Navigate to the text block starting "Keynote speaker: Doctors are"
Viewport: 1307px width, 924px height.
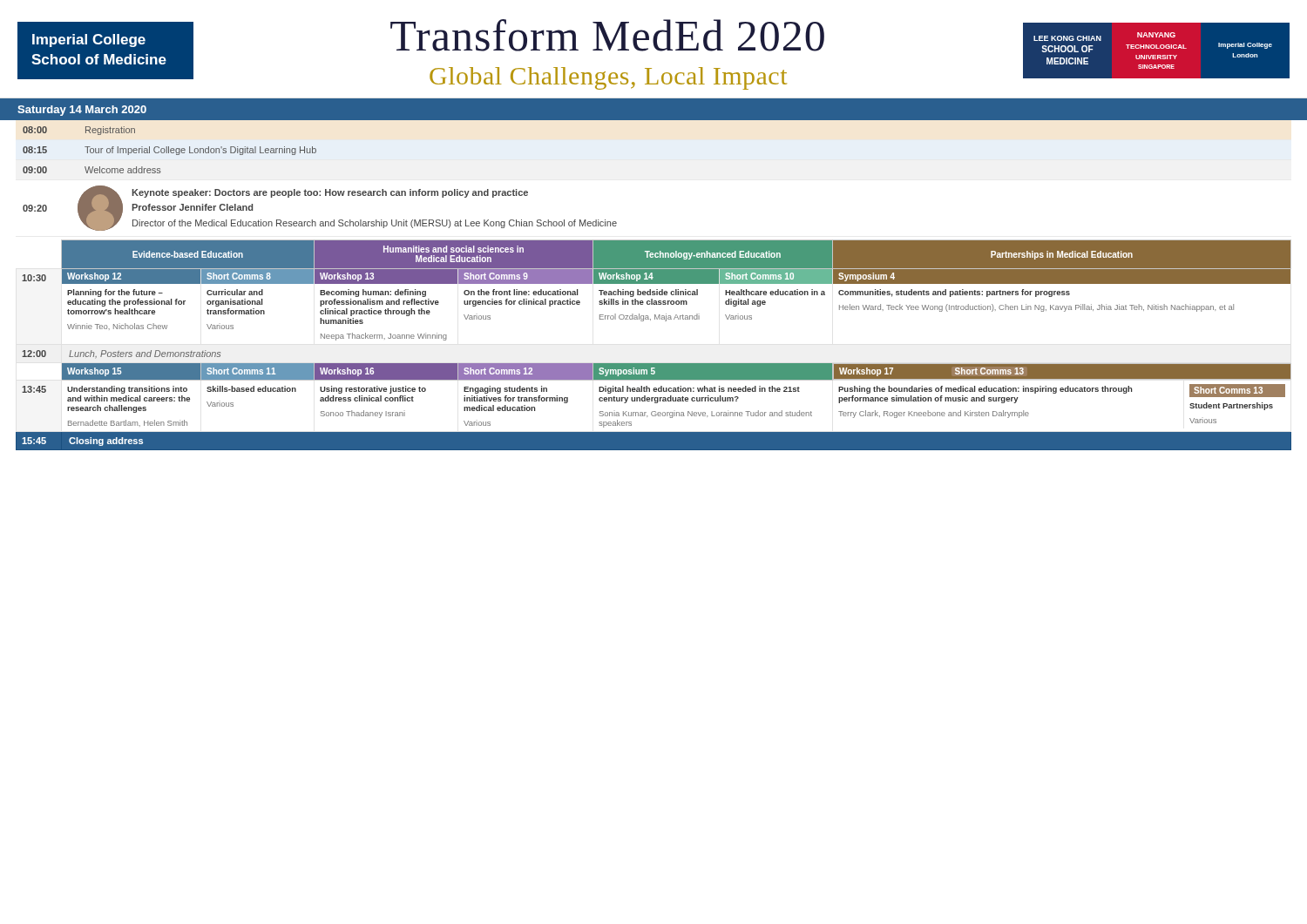[374, 208]
